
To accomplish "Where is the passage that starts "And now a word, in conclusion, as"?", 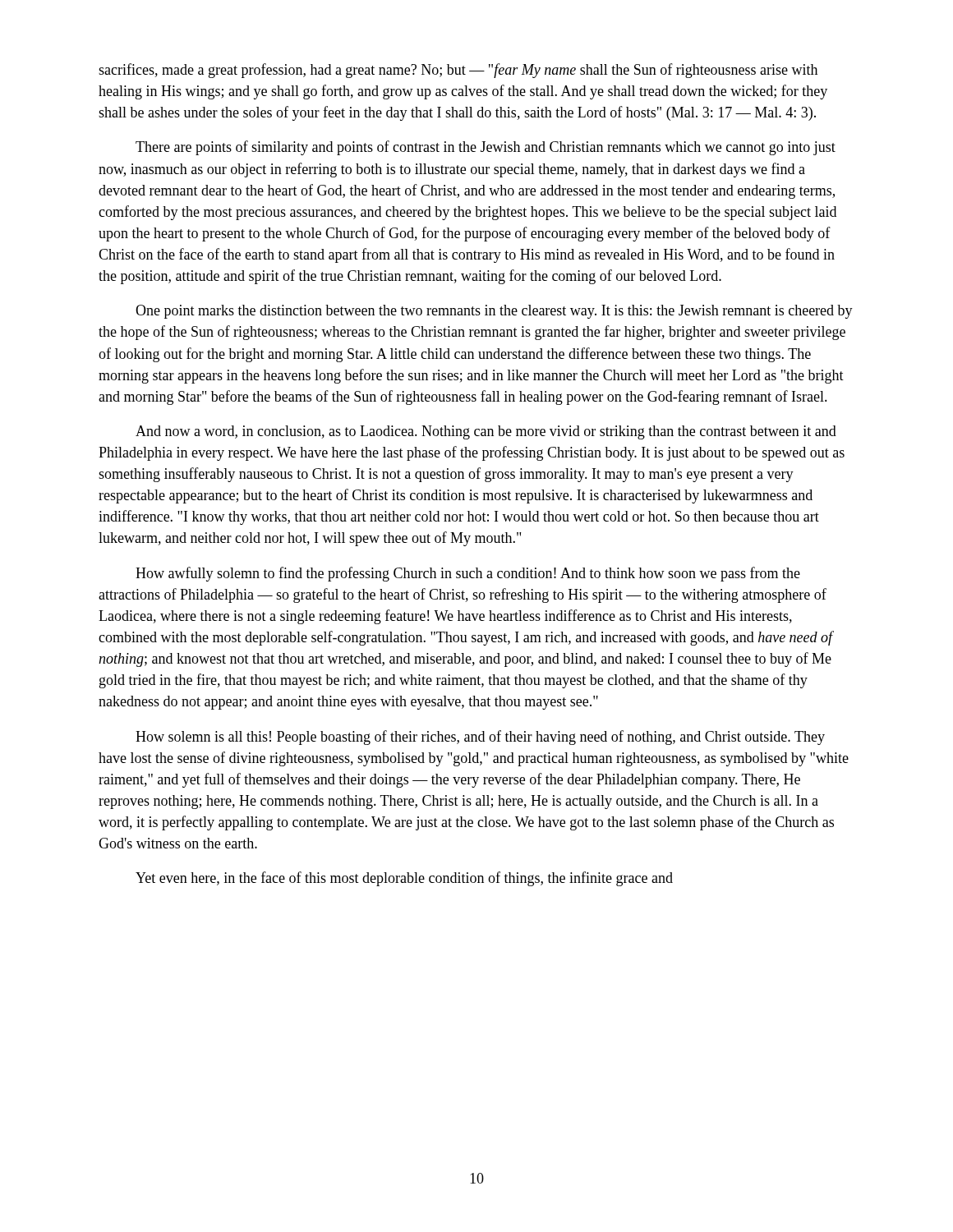I will pyautogui.click(x=476, y=485).
